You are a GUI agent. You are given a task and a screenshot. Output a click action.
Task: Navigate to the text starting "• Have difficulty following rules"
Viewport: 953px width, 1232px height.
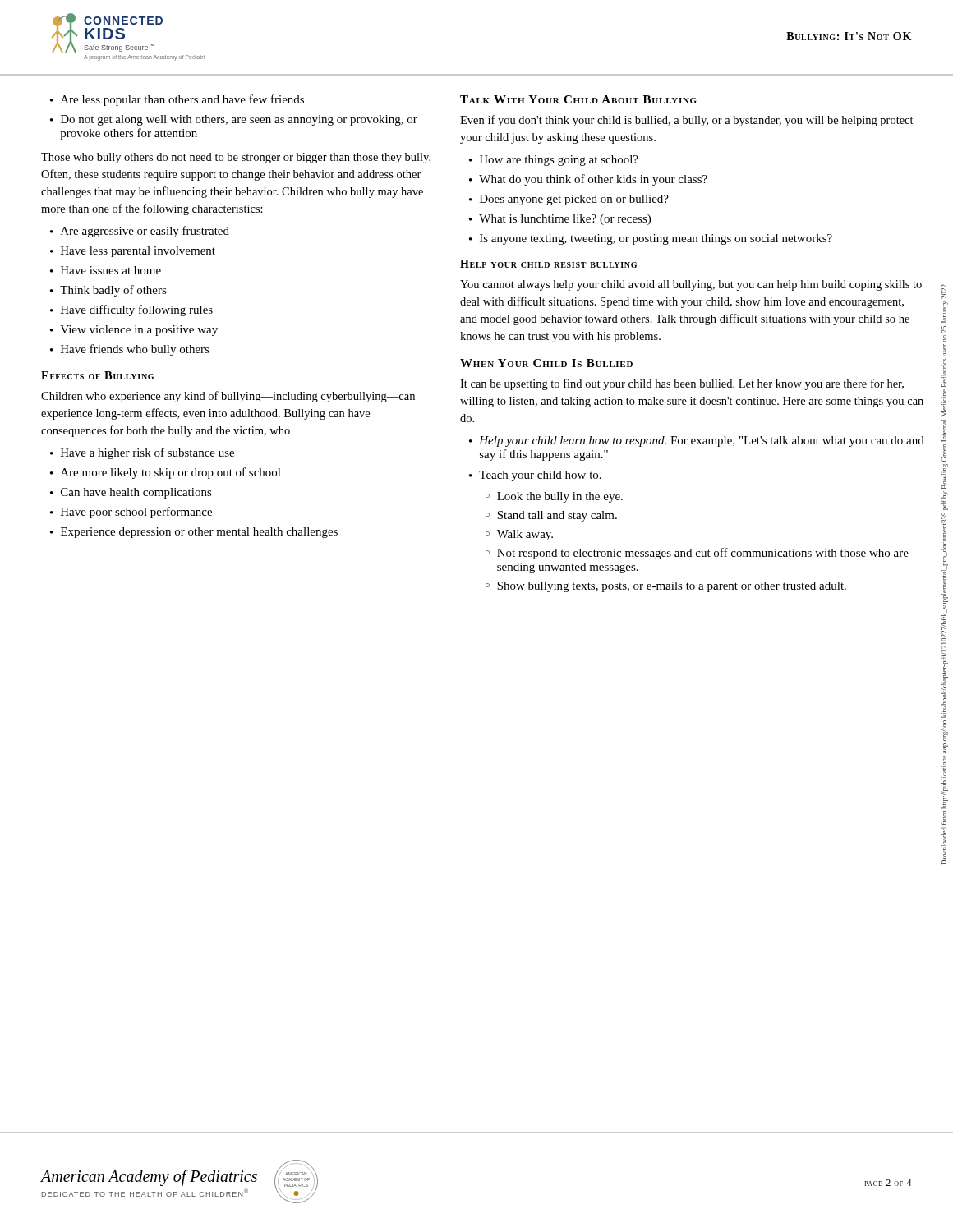[x=131, y=310]
